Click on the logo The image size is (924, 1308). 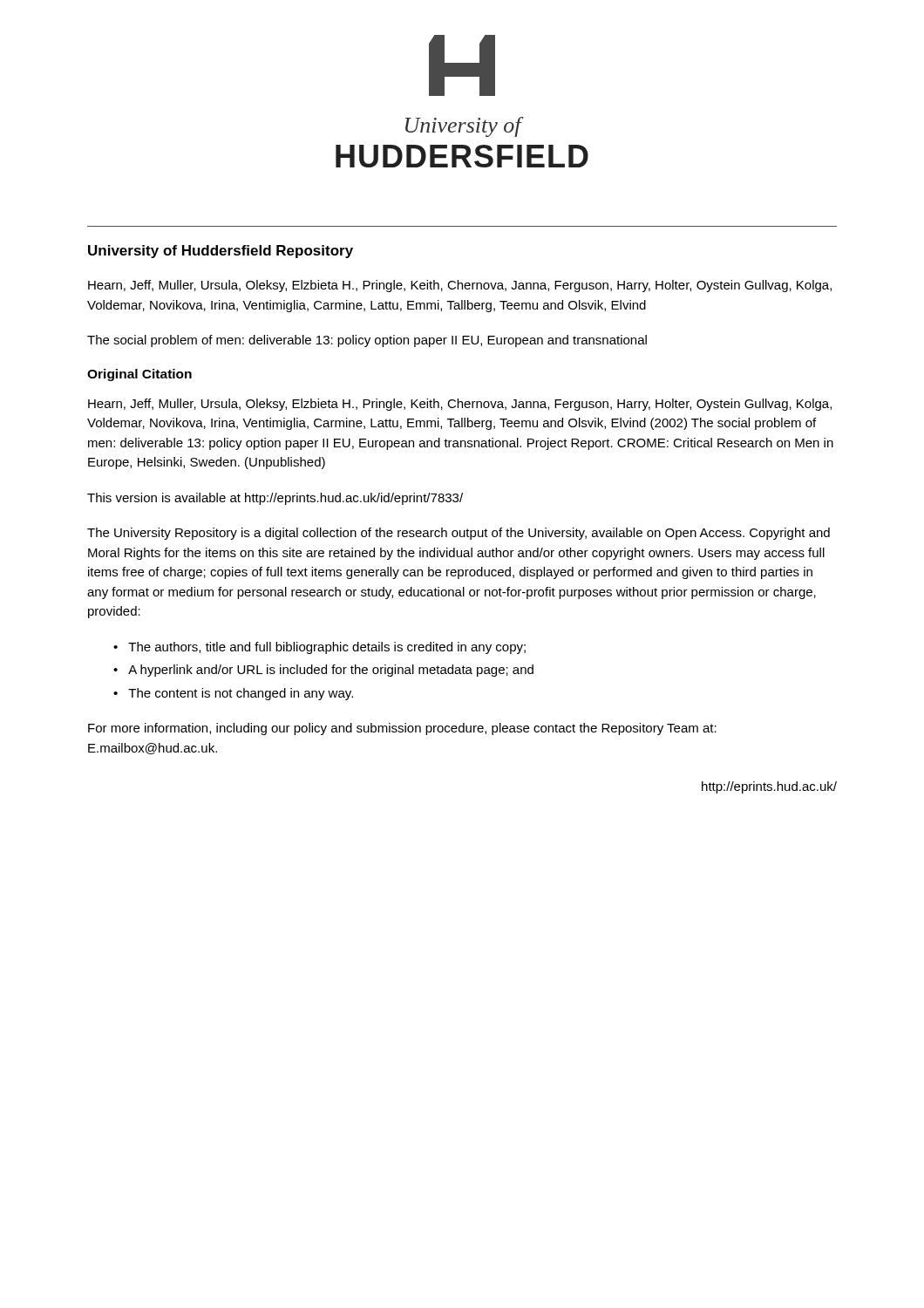tap(462, 115)
